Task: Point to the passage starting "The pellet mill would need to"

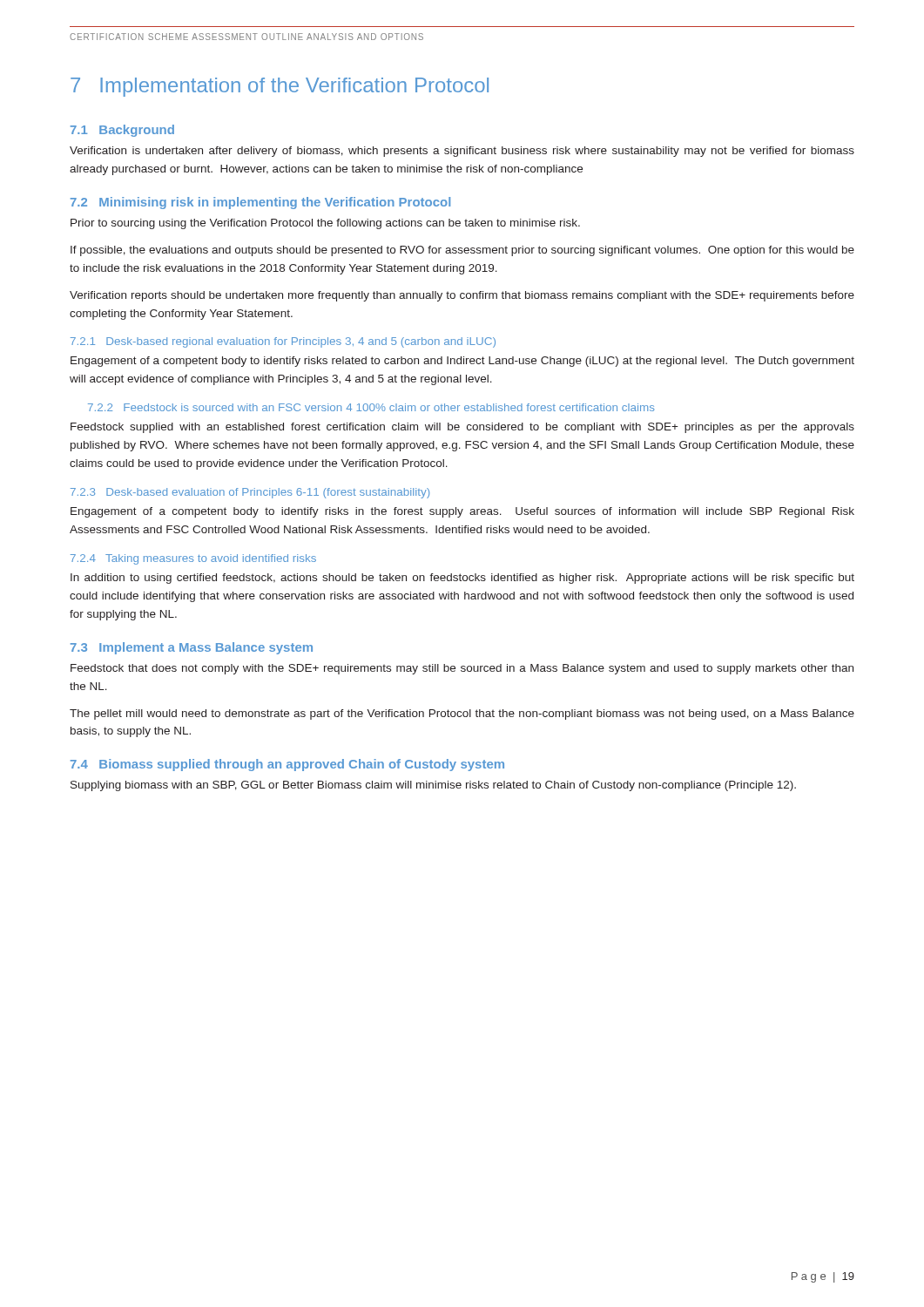Action: (462, 722)
